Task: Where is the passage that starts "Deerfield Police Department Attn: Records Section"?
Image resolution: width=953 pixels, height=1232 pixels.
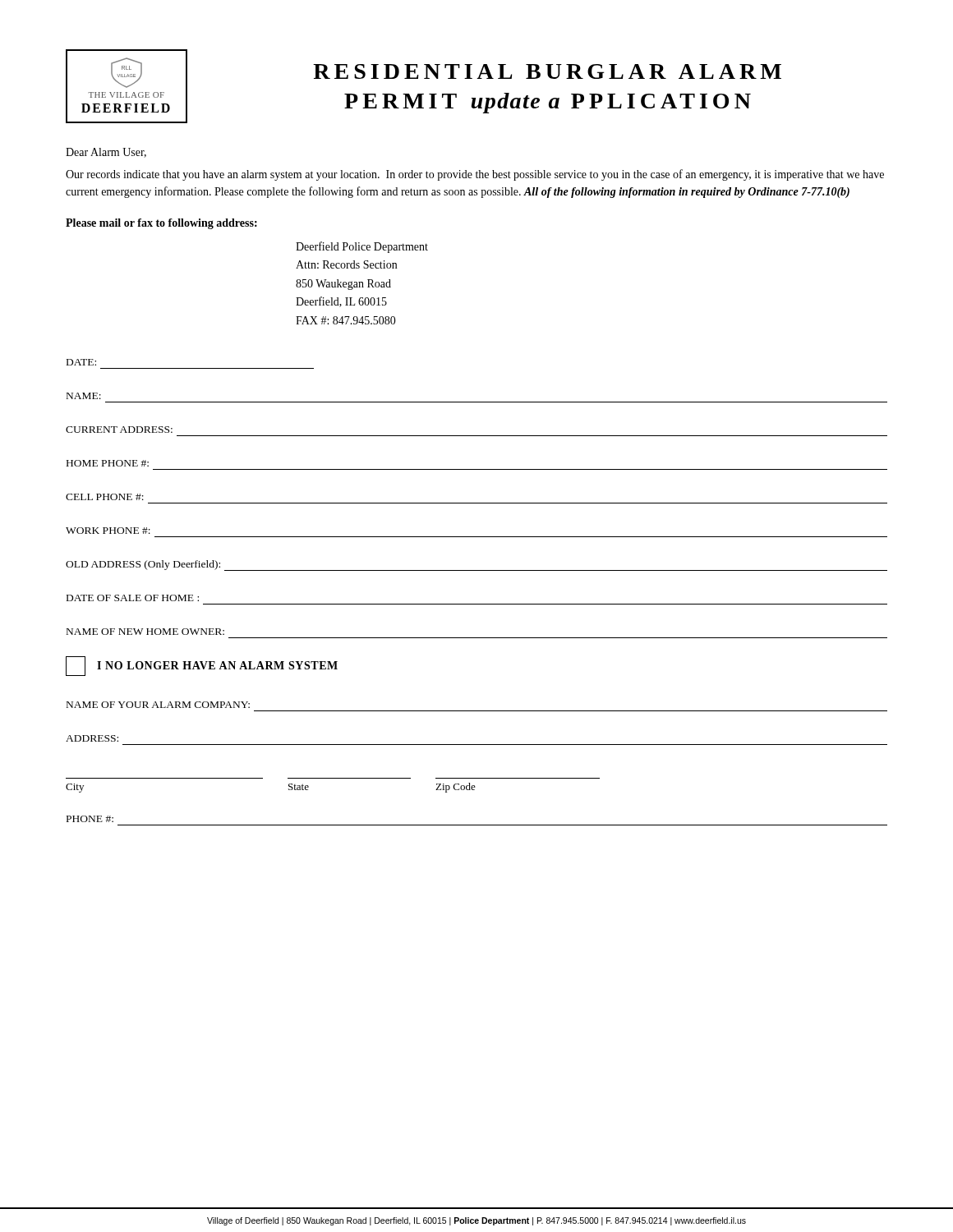Action: pyautogui.click(x=362, y=284)
